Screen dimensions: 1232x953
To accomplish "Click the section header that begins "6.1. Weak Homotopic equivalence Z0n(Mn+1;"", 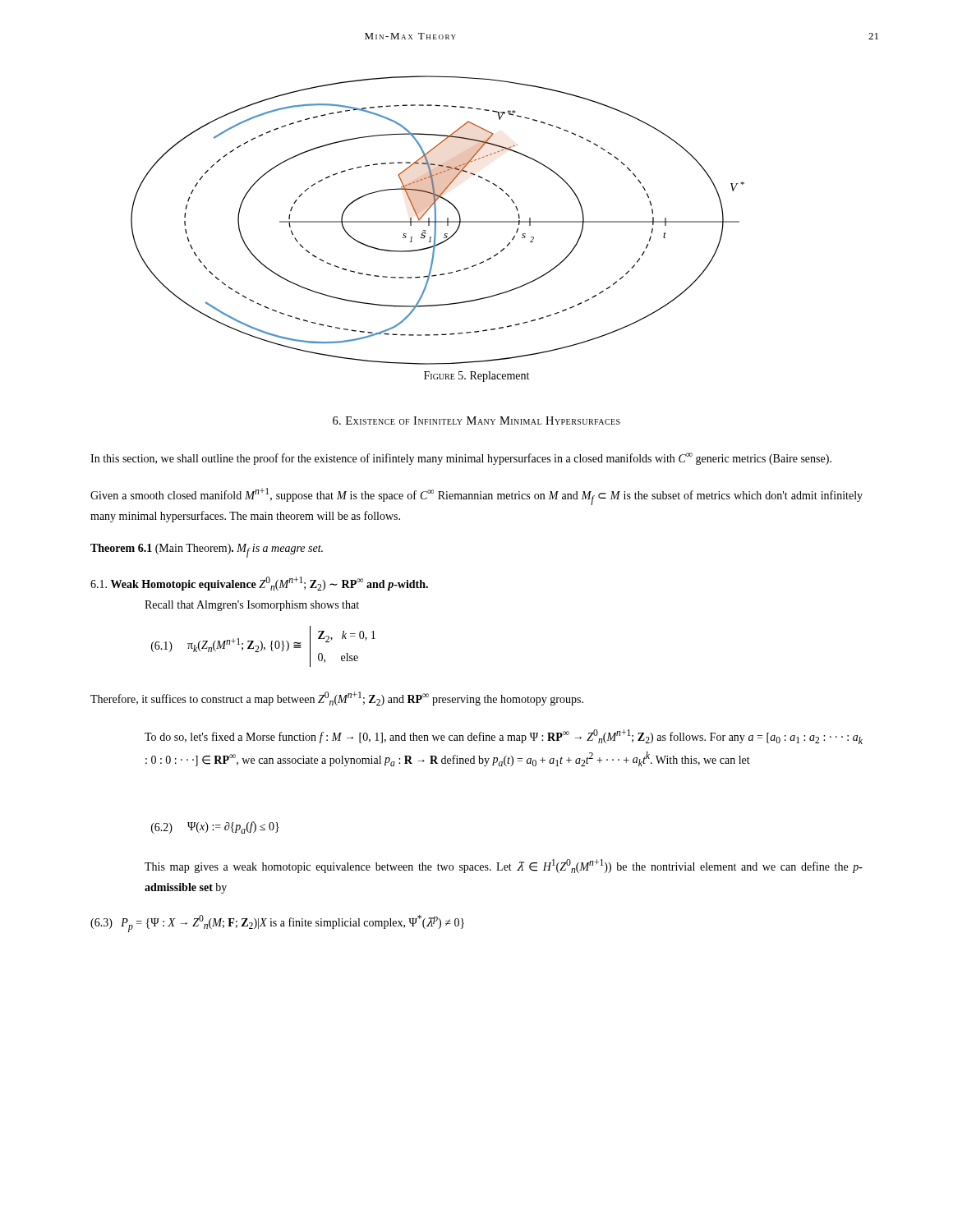I will point(259,584).
